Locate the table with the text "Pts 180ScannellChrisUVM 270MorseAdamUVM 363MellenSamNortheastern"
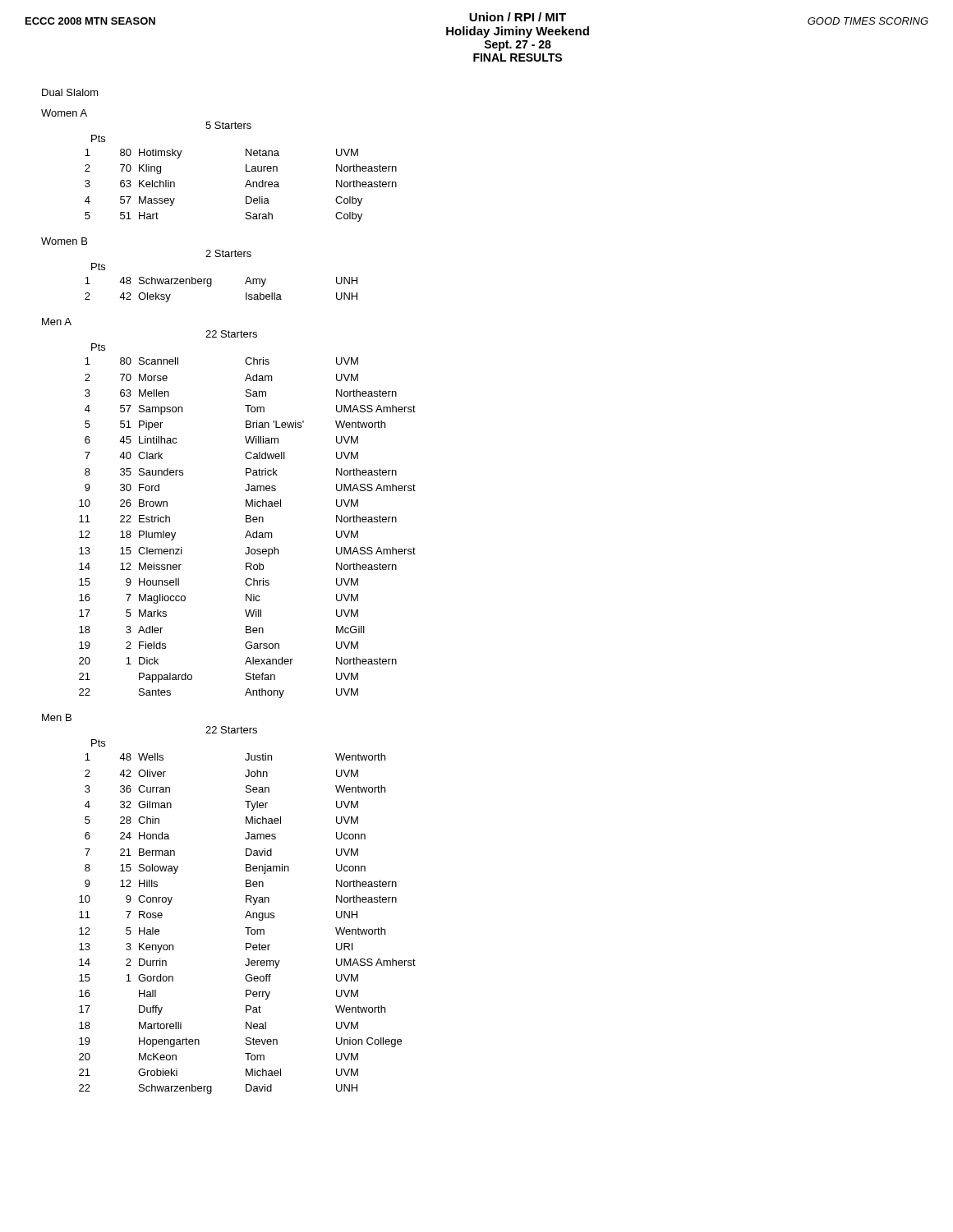953x1232 pixels. [476, 521]
